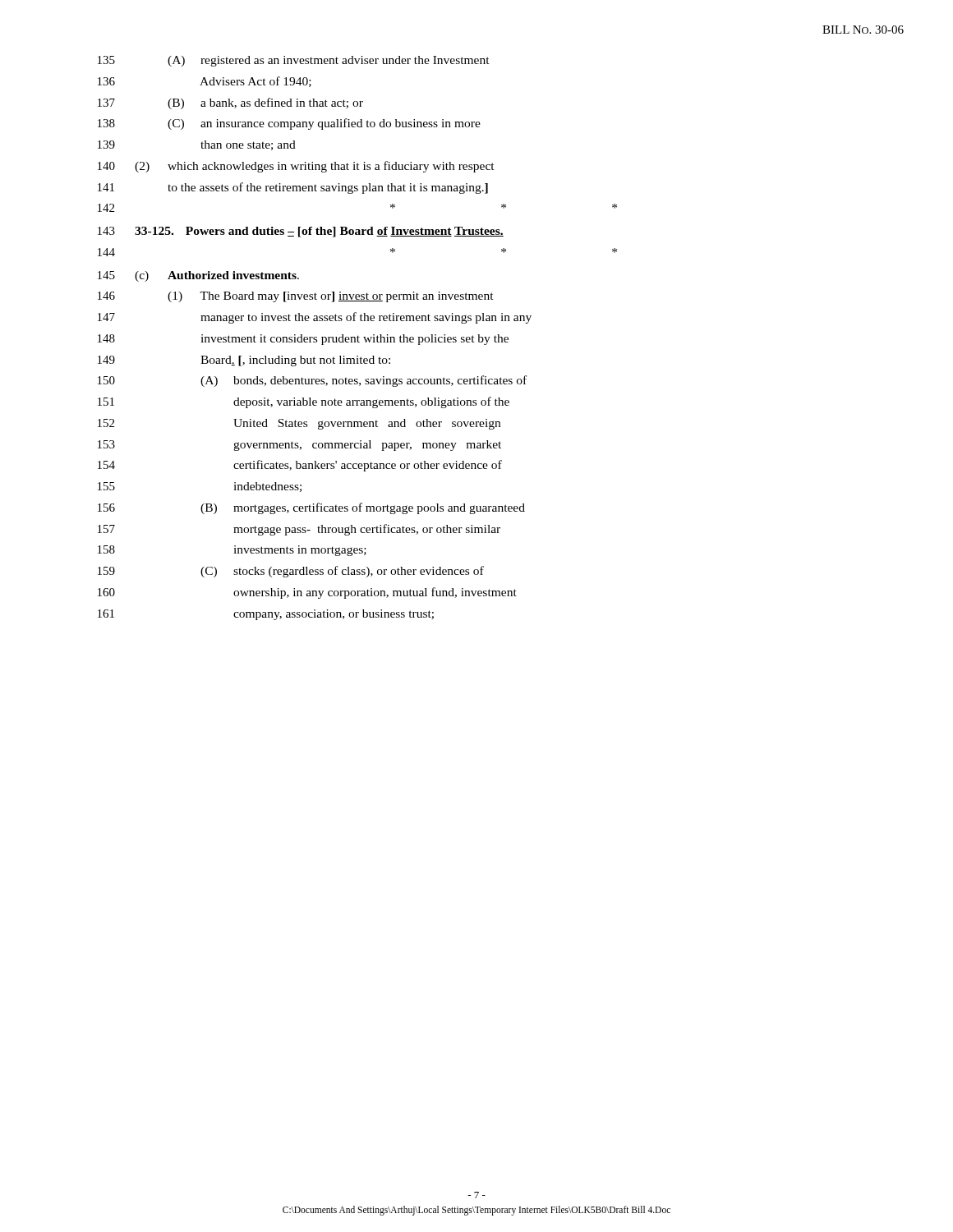Locate the list item with the text "155 (A) indebtedness;"

pyautogui.click(x=106, y=486)
